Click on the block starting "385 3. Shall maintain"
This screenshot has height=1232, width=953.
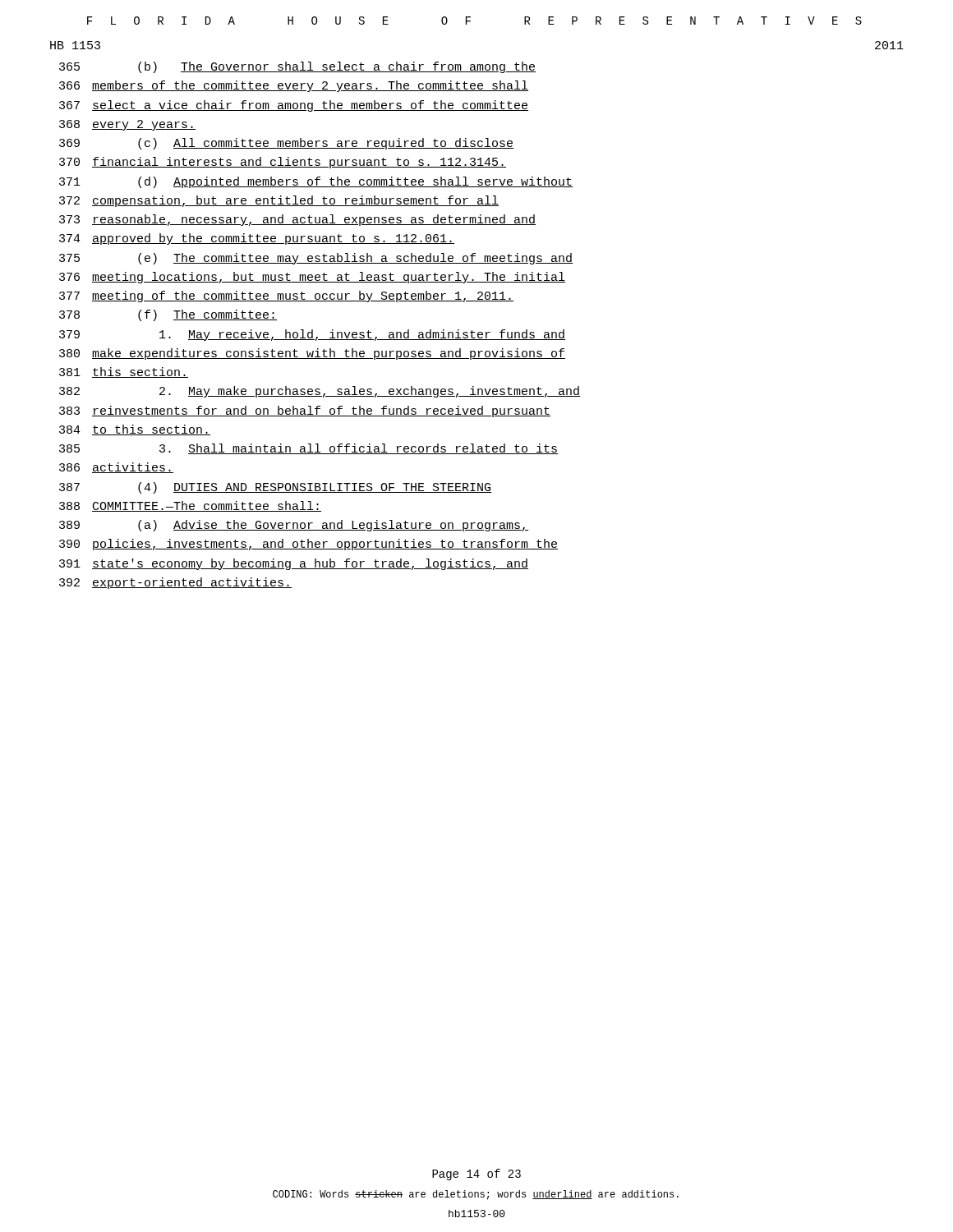[476, 450]
